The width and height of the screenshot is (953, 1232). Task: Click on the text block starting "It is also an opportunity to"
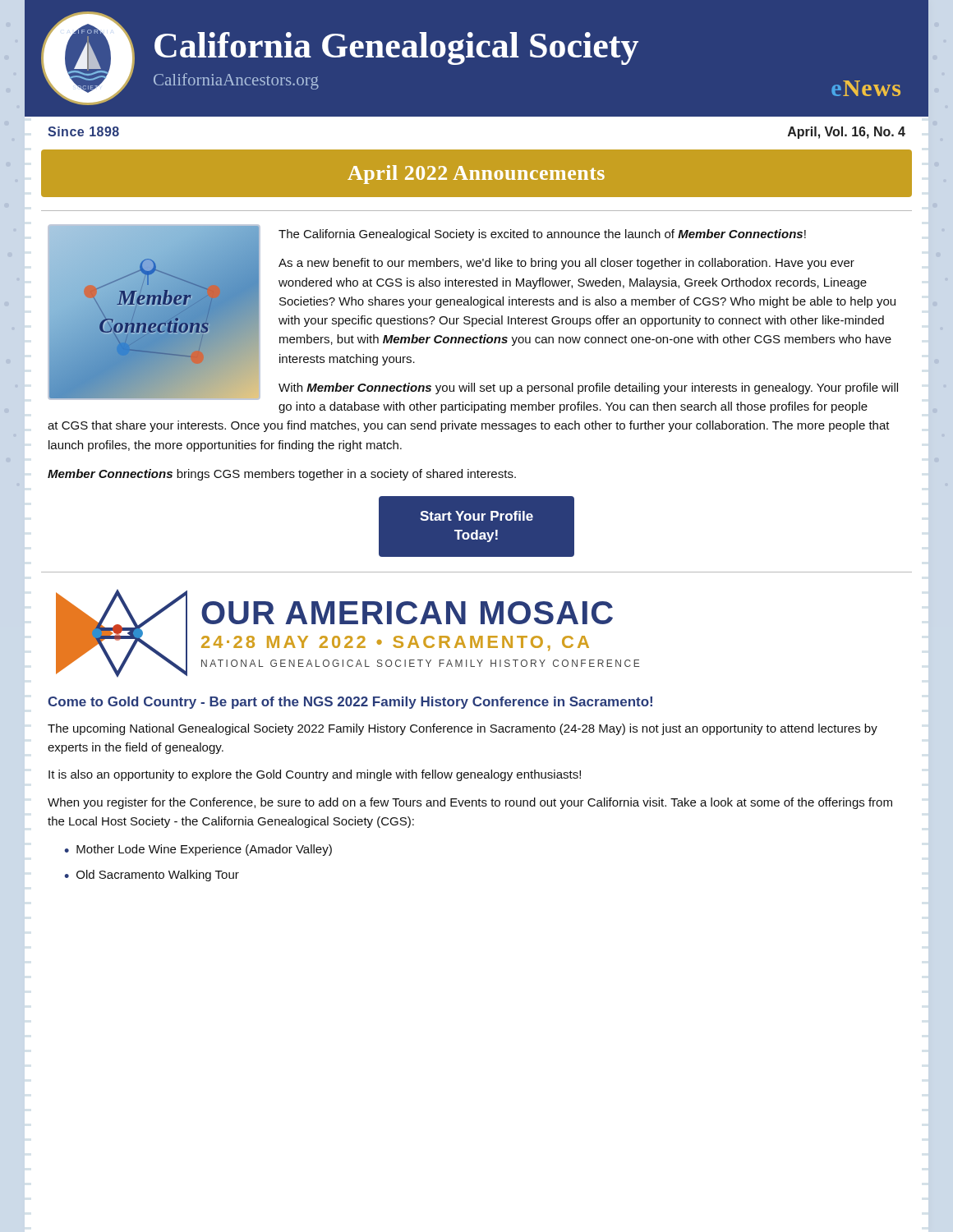(x=315, y=774)
